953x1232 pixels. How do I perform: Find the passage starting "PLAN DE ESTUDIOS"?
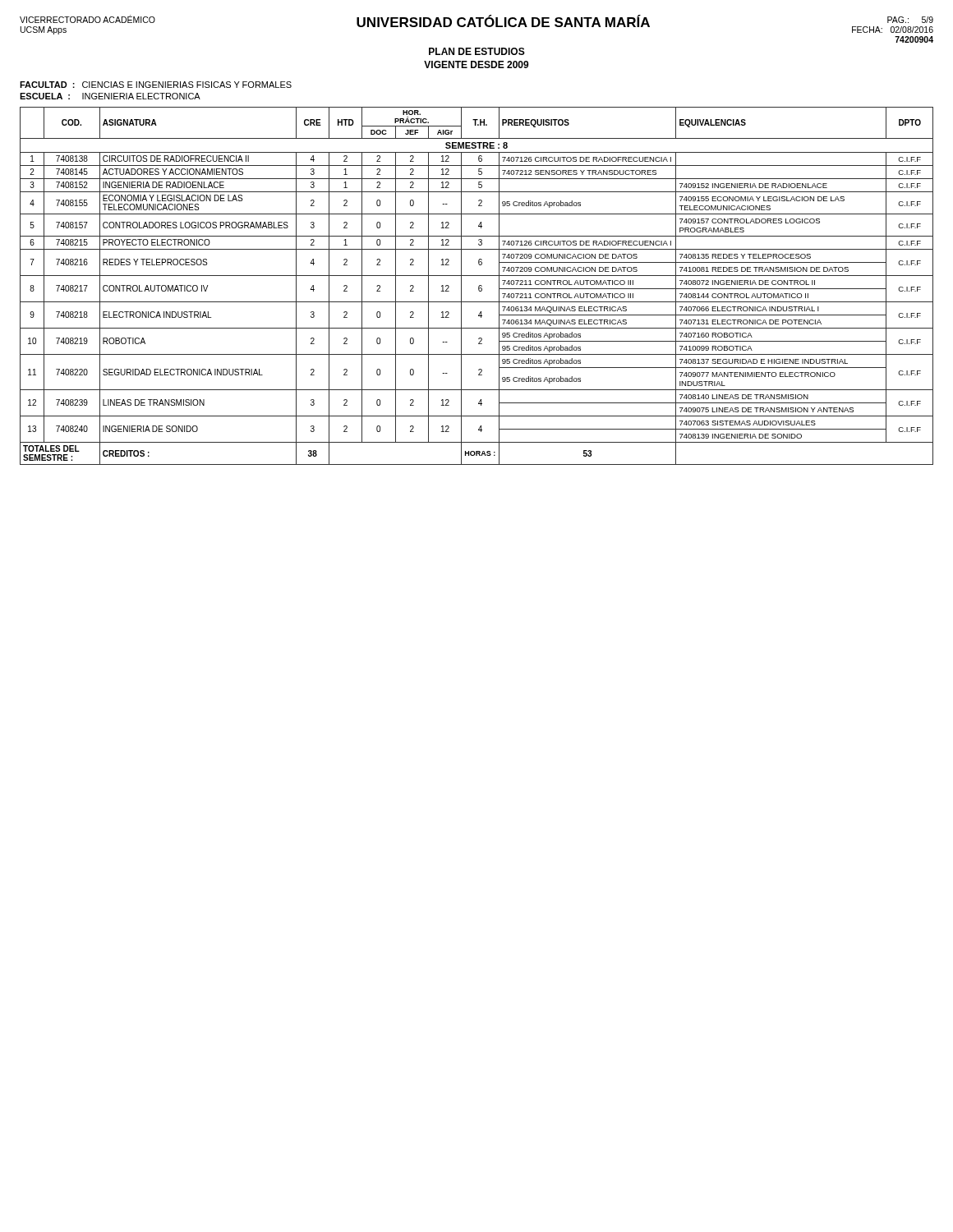click(476, 52)
